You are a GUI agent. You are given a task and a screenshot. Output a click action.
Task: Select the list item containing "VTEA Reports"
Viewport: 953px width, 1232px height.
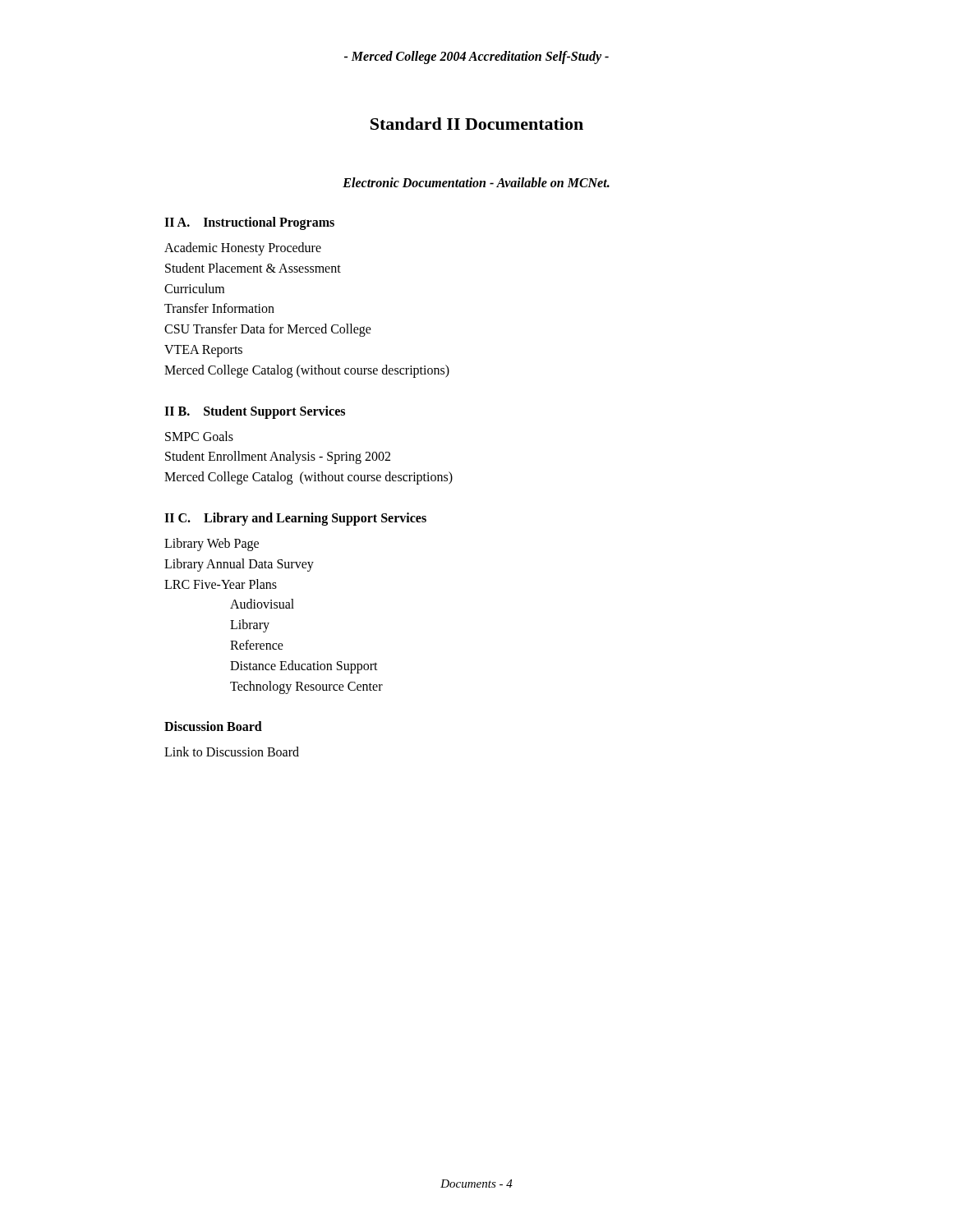203,351
